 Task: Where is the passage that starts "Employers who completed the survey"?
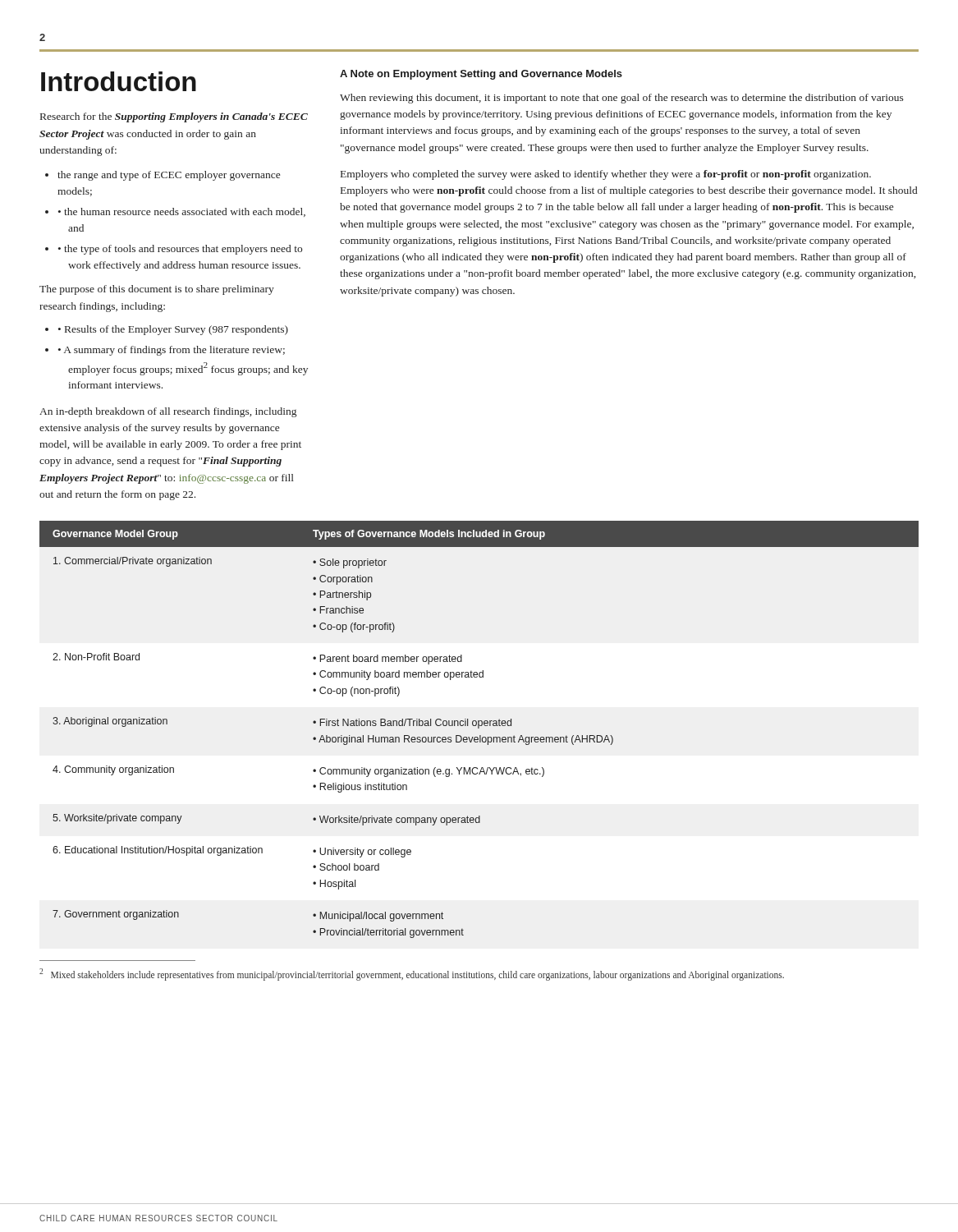click(x=629, y=232)
